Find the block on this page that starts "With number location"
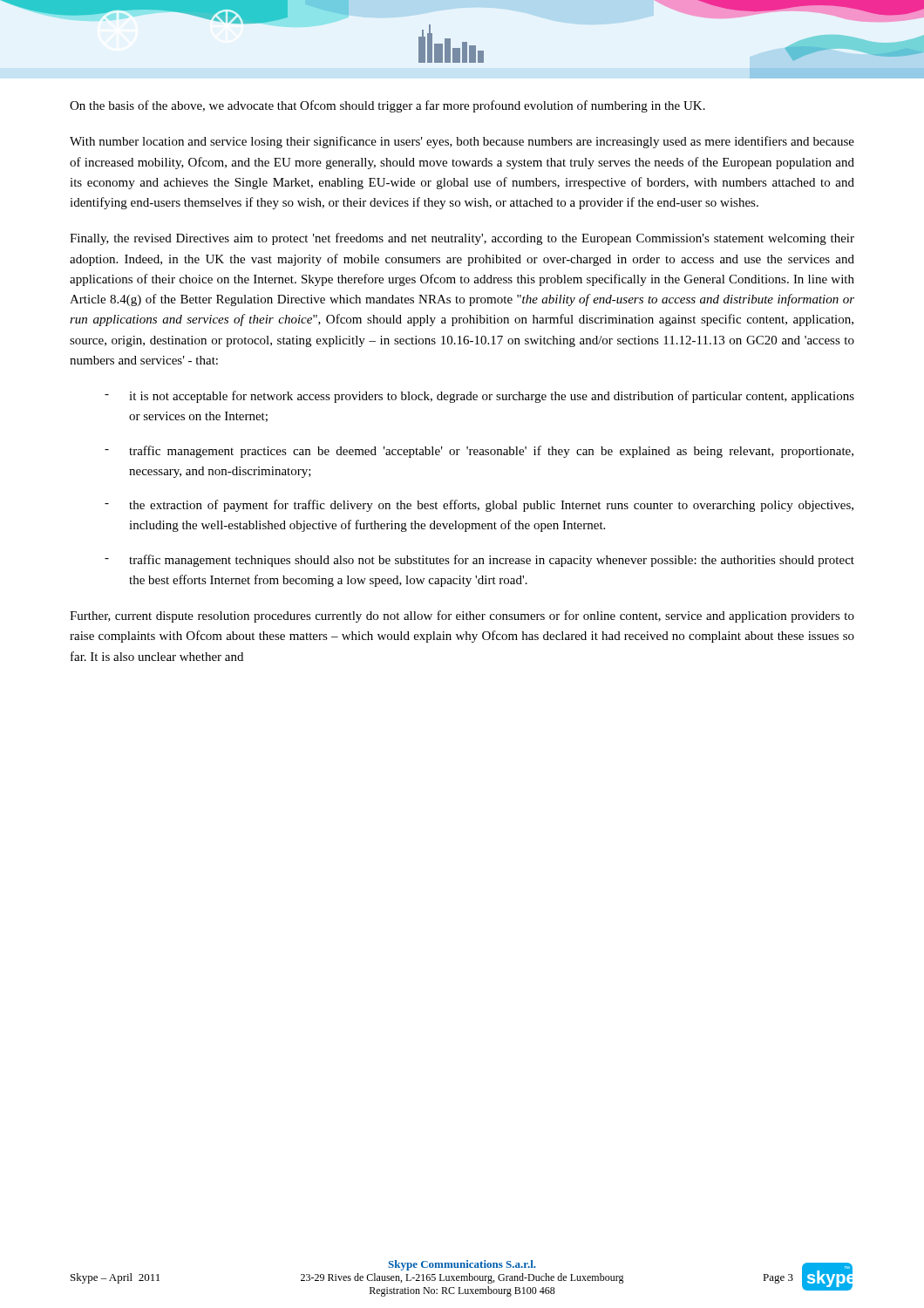The width and height of the screenshot is (924, 1308). [462, 172]
